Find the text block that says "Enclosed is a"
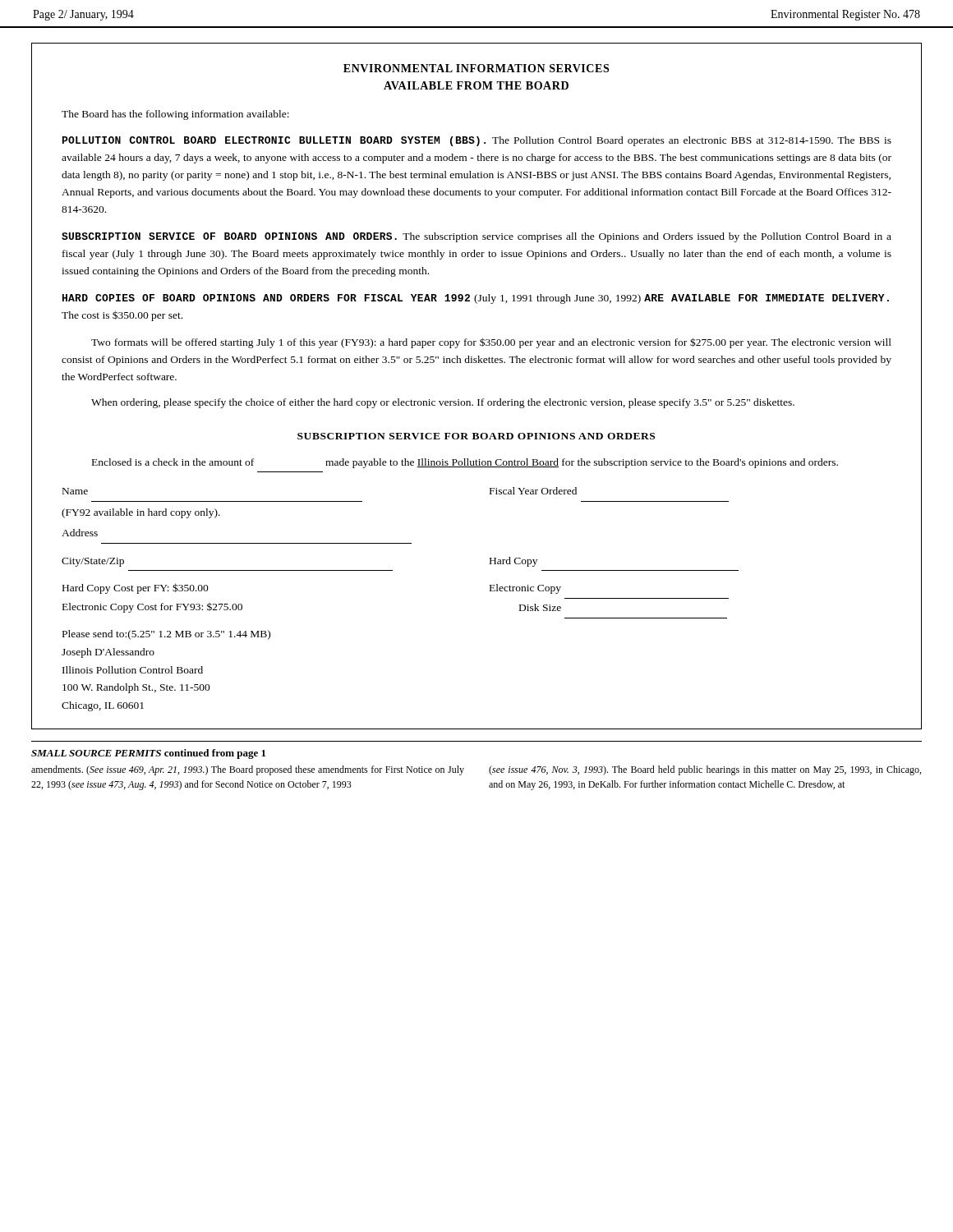The height and width of the screenshot is (1232, 953). click(x=465, y=463)
